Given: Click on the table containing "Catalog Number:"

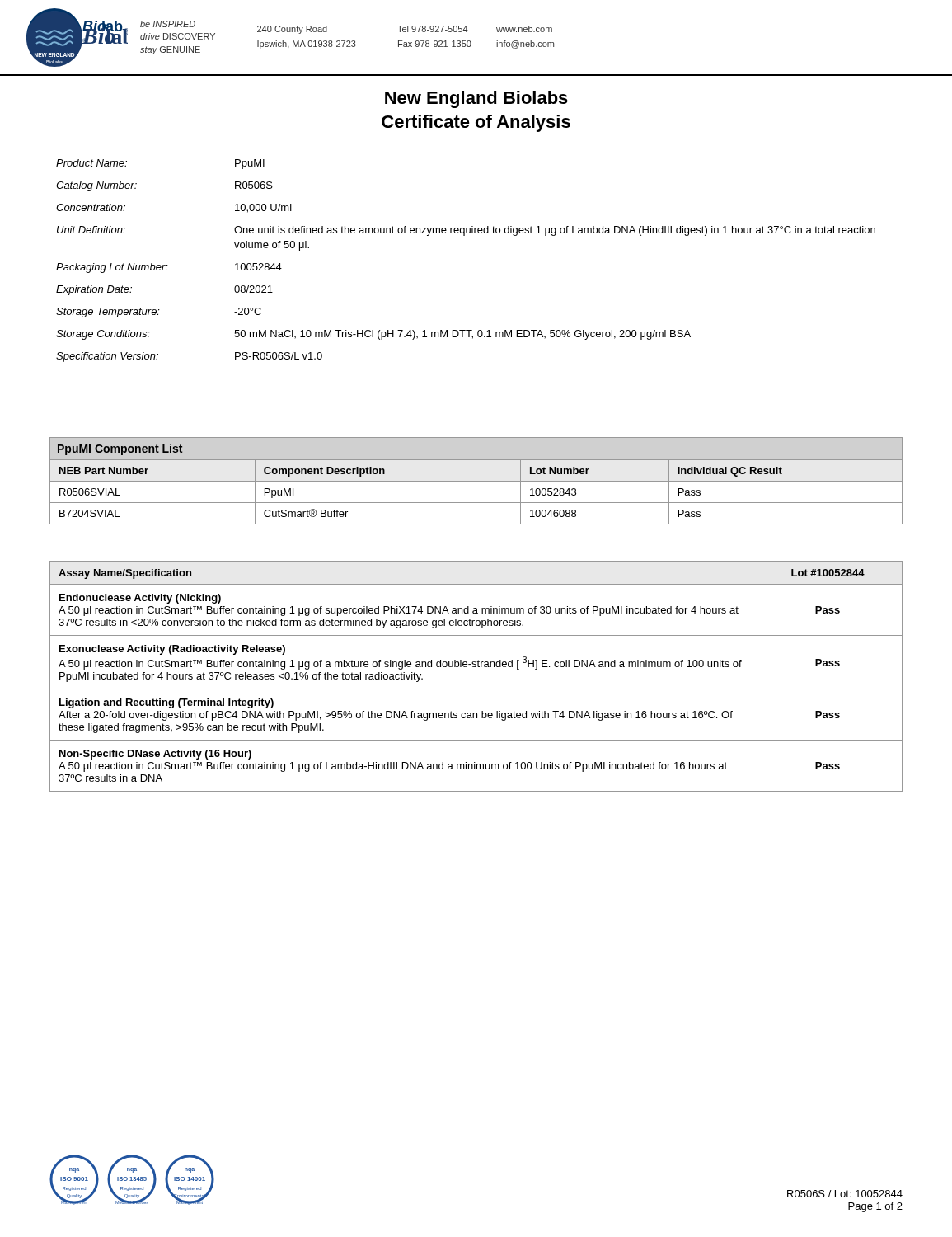Looking at the screenshot, I should tap(476, 260).
